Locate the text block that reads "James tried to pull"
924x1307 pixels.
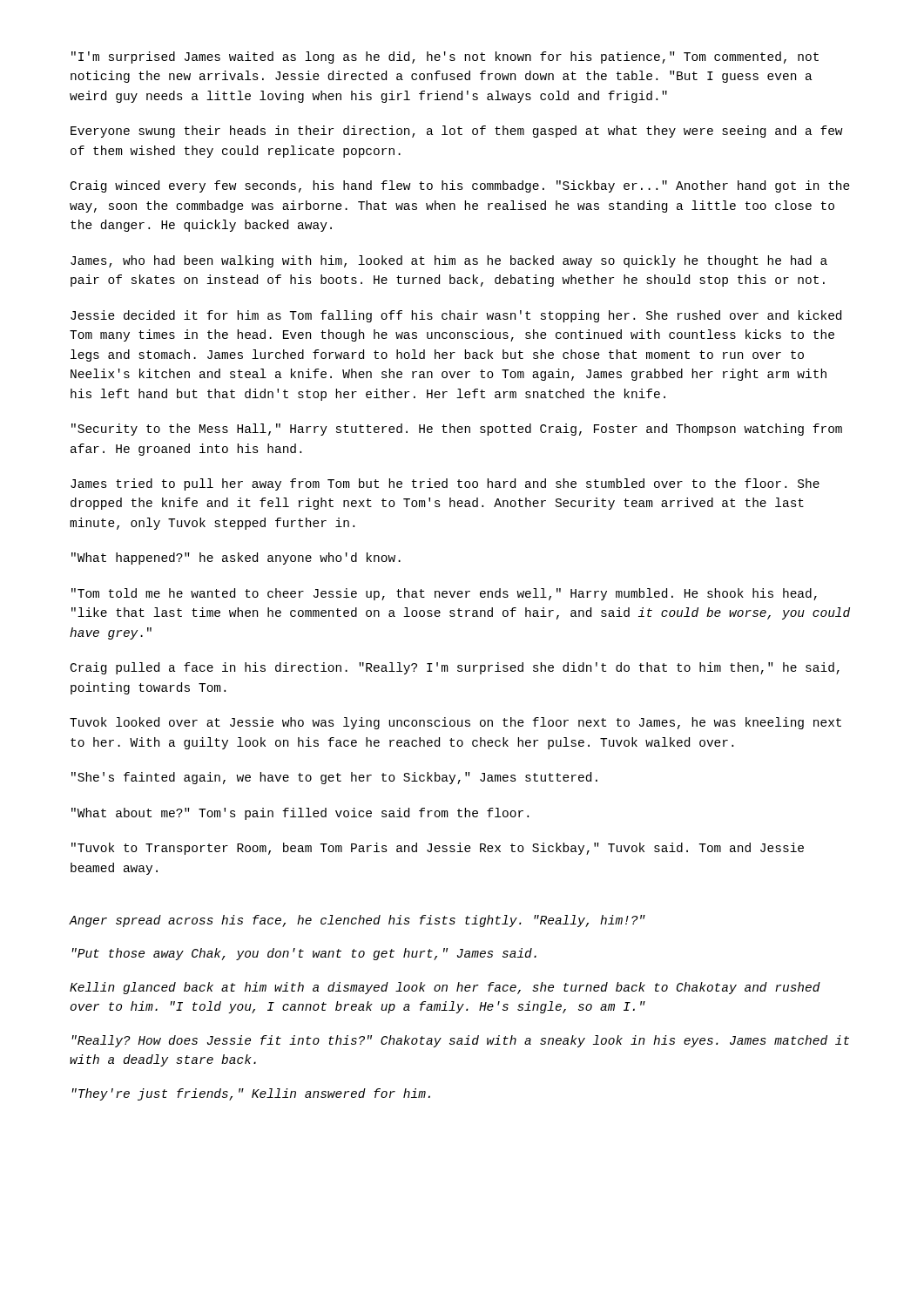[x=445, y=504]
